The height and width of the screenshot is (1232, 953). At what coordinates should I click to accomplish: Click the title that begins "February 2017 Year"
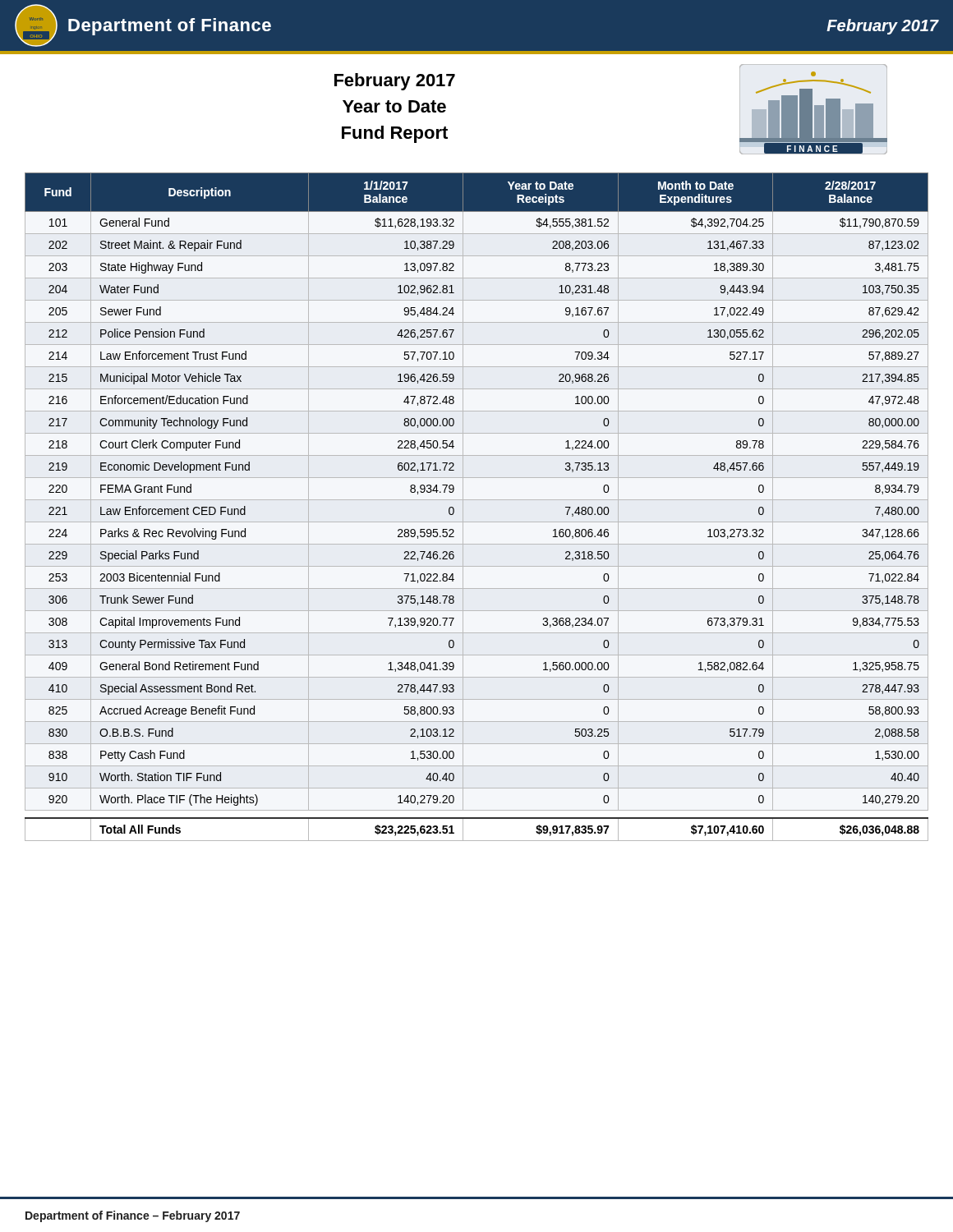(394, 107)
